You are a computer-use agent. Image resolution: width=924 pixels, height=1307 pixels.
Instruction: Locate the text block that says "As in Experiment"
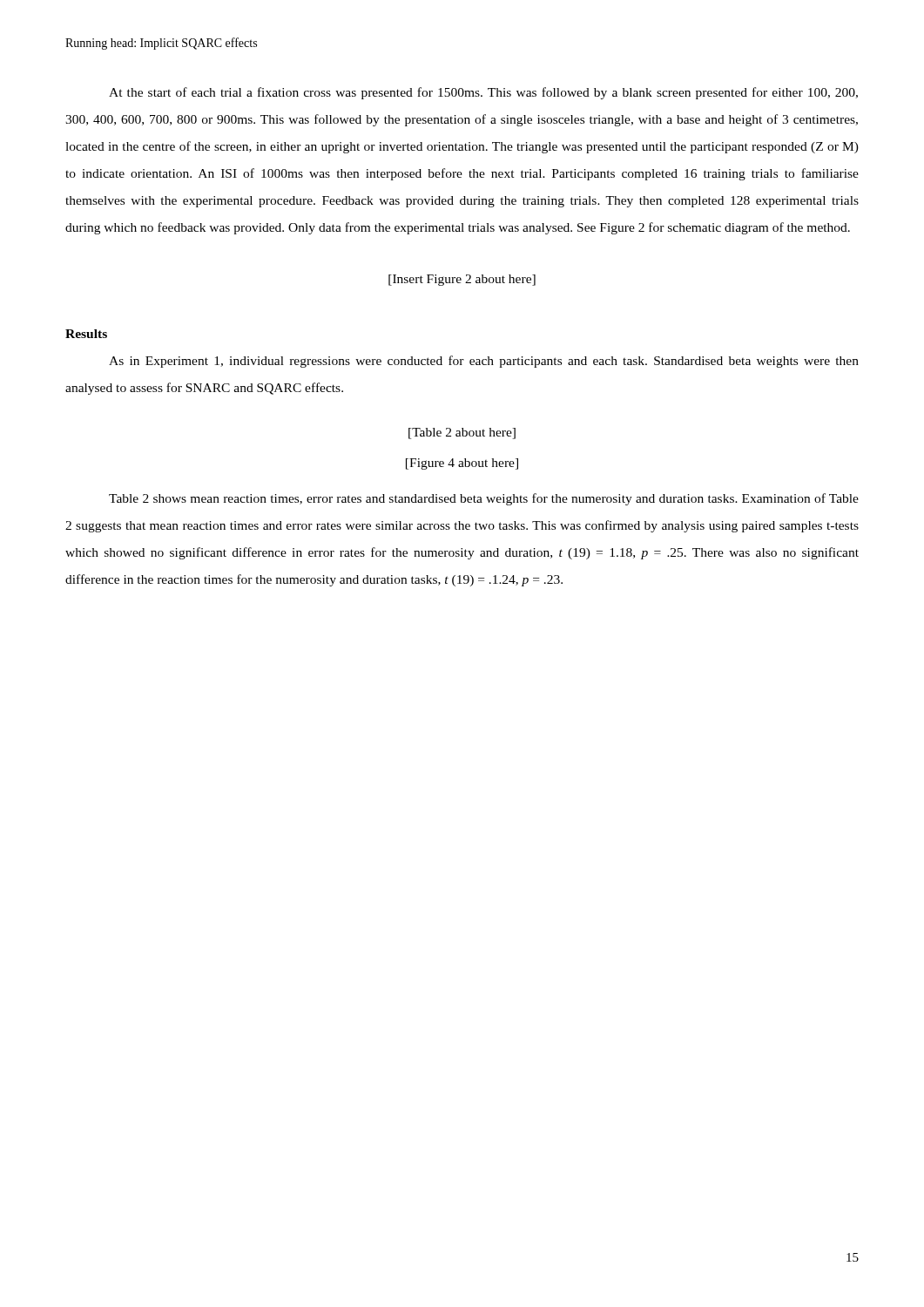click(462, 374)
